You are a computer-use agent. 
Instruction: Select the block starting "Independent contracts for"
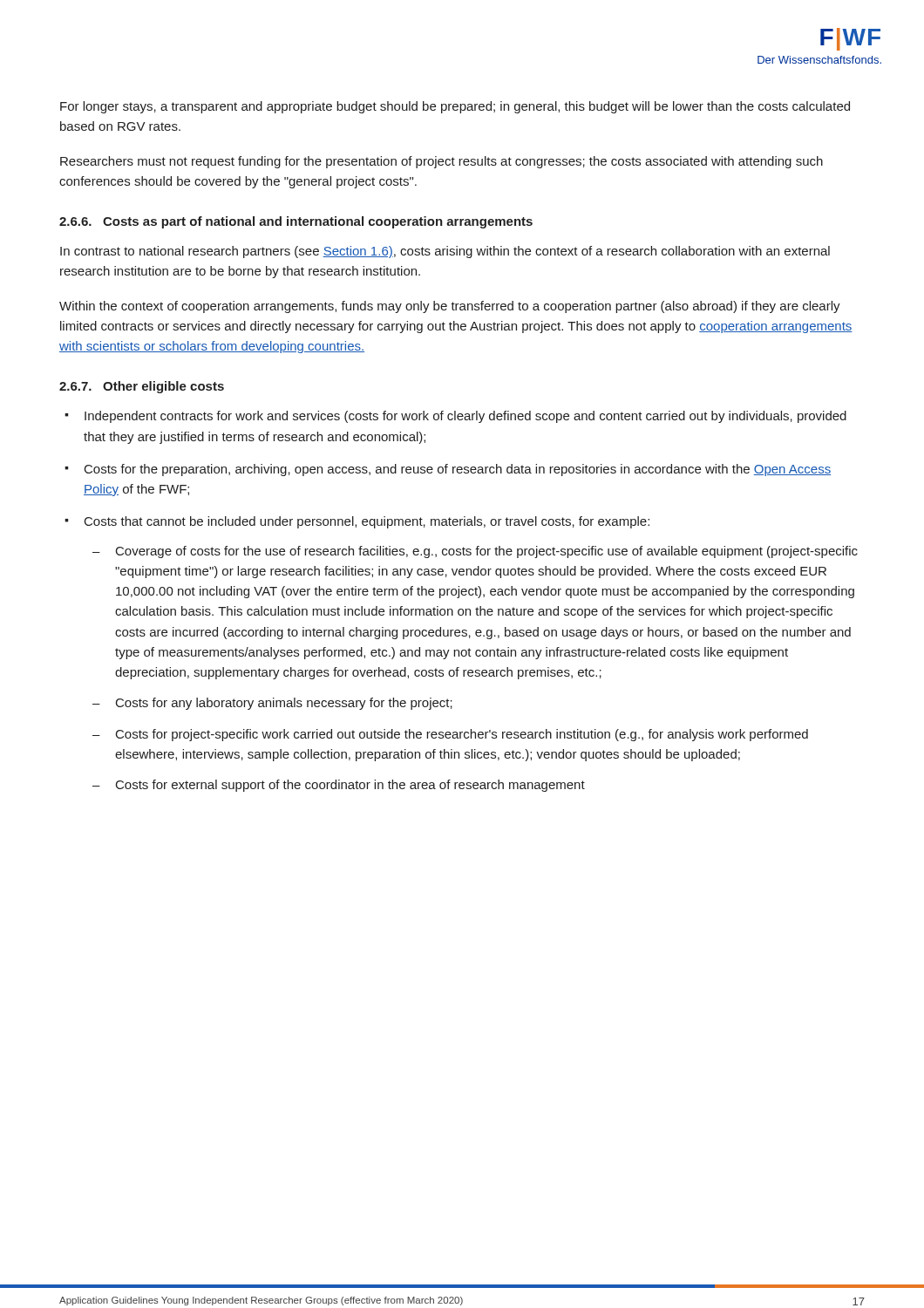click(465, 426)
